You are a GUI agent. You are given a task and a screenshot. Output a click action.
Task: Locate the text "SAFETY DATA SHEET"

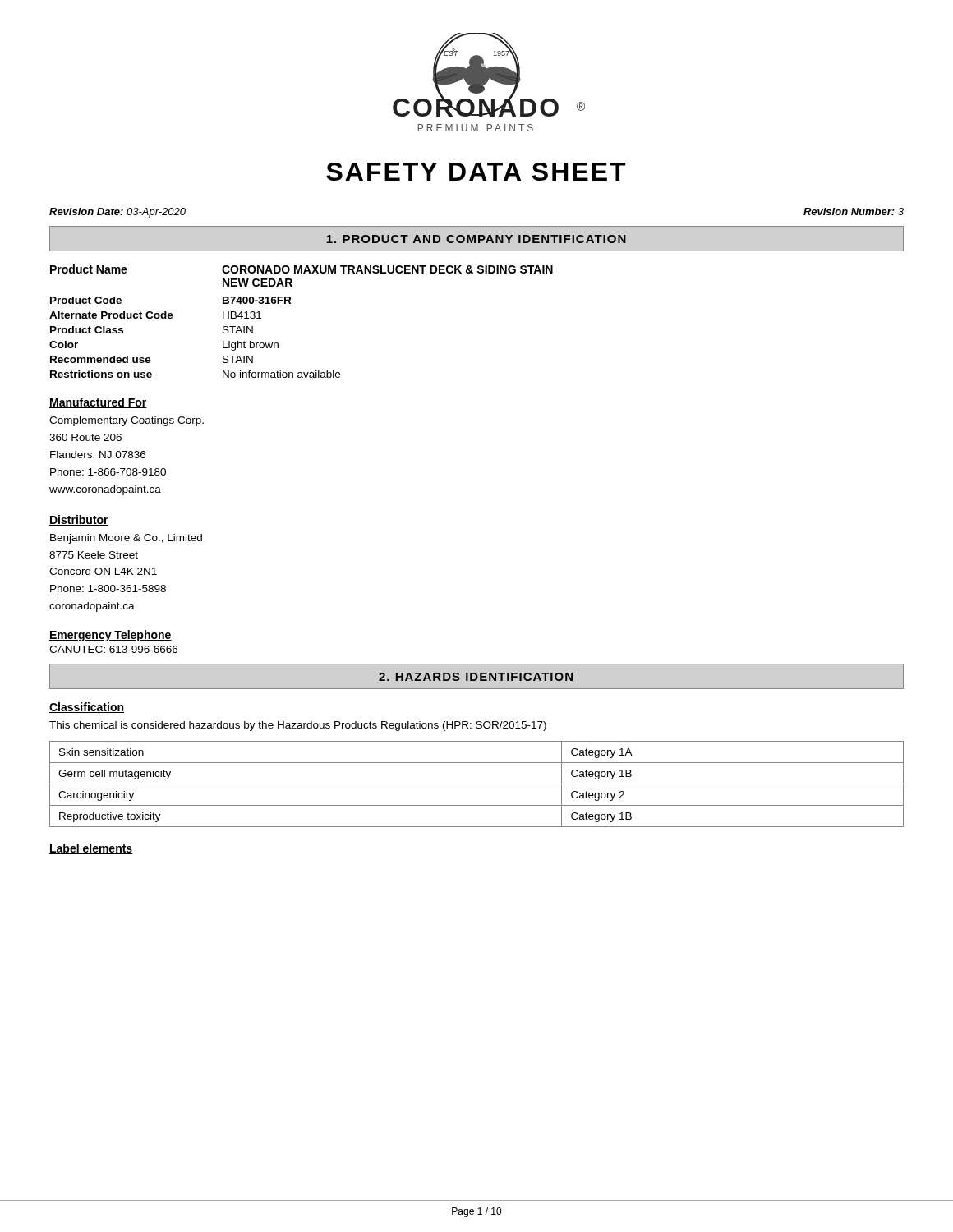[476, 172]
